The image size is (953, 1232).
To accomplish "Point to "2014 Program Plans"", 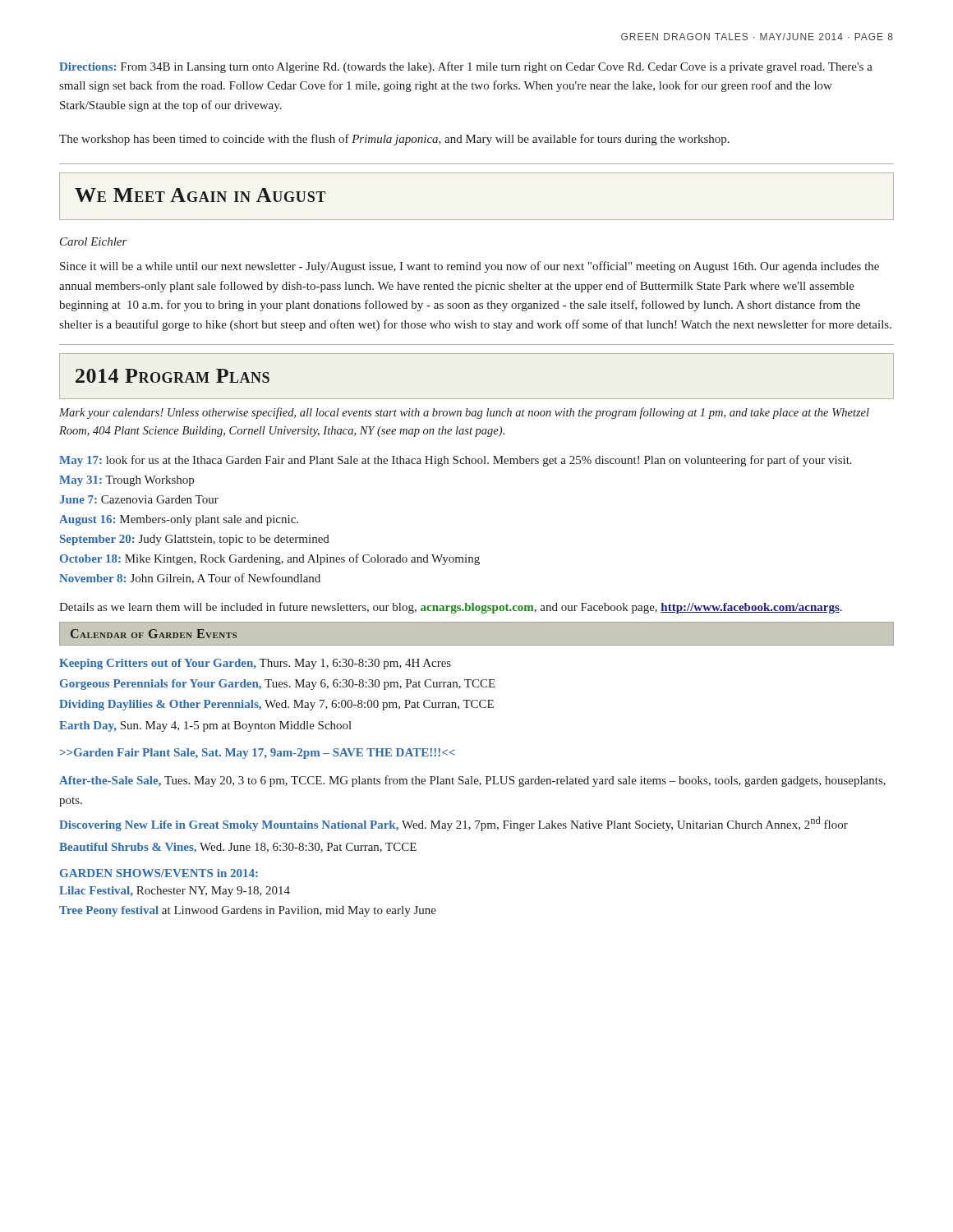I will [x=173, y=376].
